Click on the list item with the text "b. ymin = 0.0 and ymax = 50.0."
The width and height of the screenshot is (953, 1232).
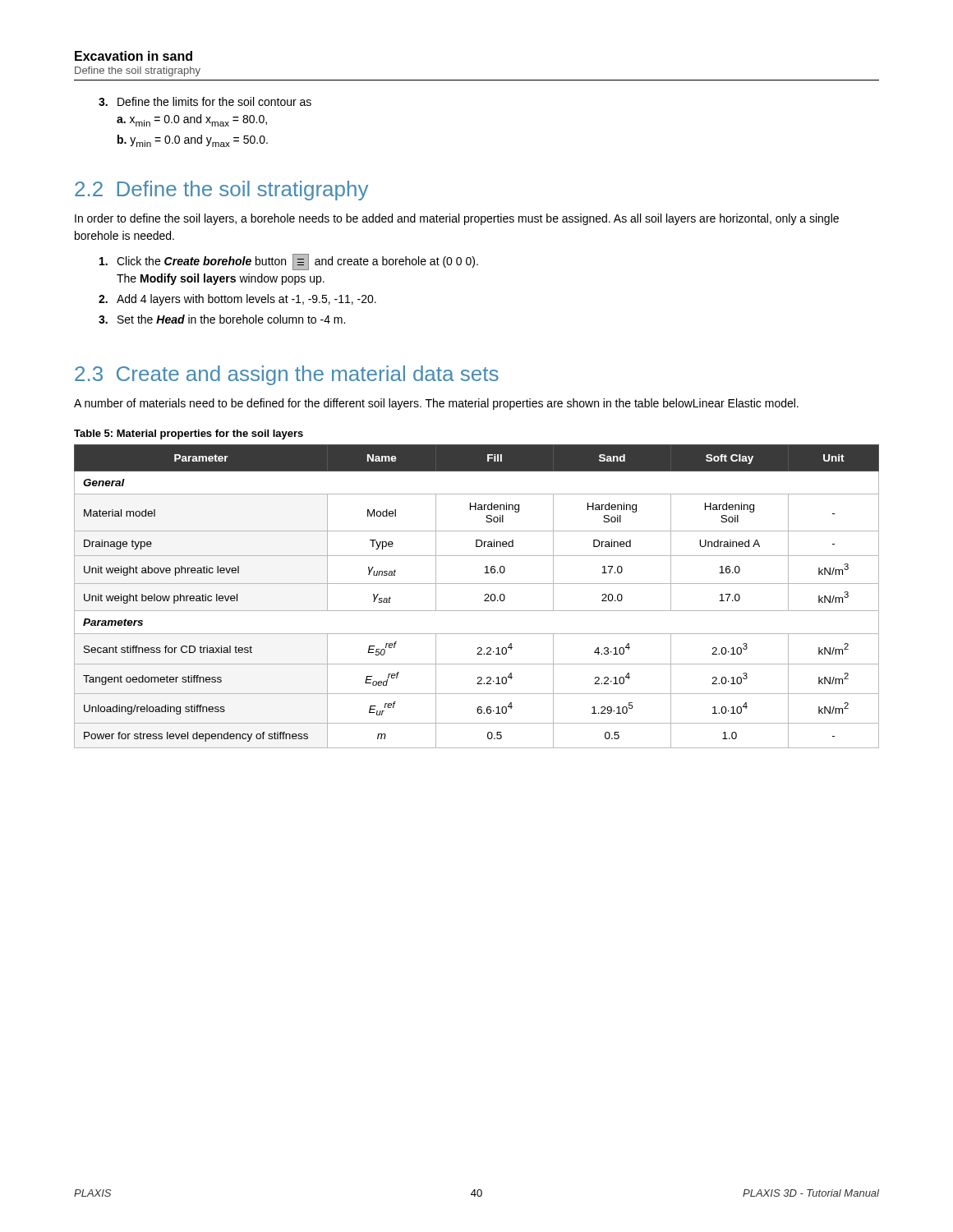pyautogui.click(x=193, y=141)
